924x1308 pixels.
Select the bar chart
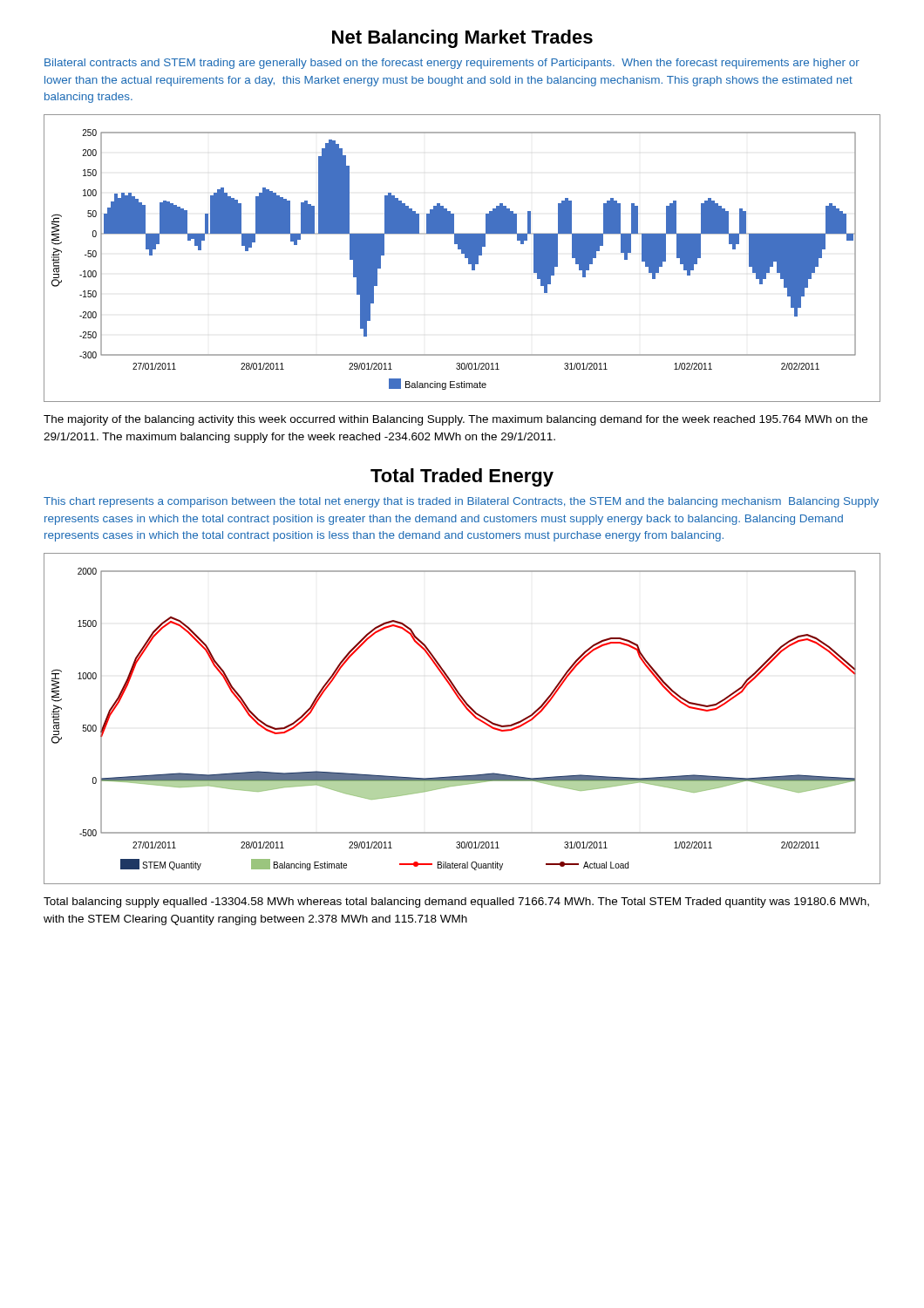click(x=462, y=258)
